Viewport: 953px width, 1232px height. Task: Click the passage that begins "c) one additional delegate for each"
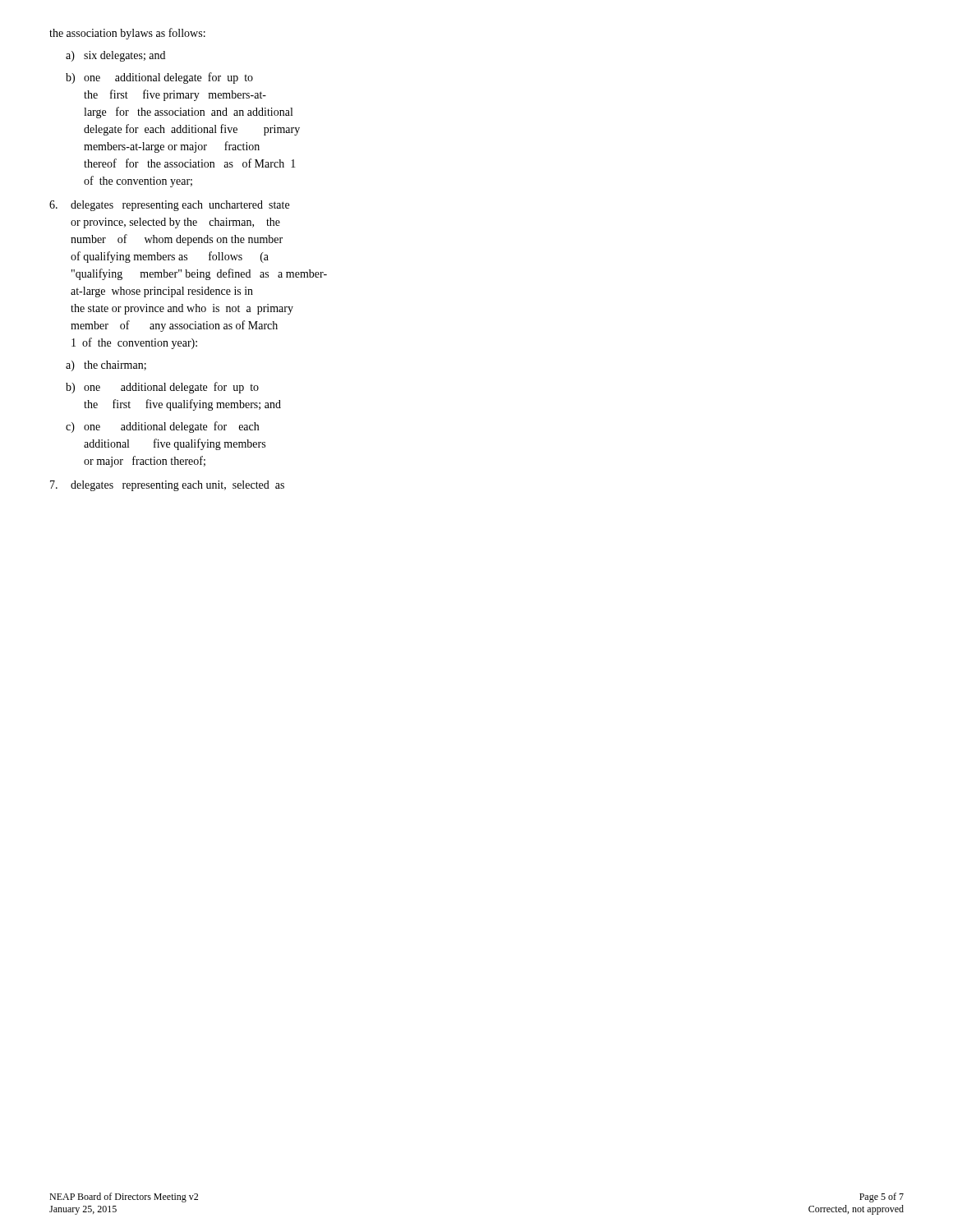[197, 444]
